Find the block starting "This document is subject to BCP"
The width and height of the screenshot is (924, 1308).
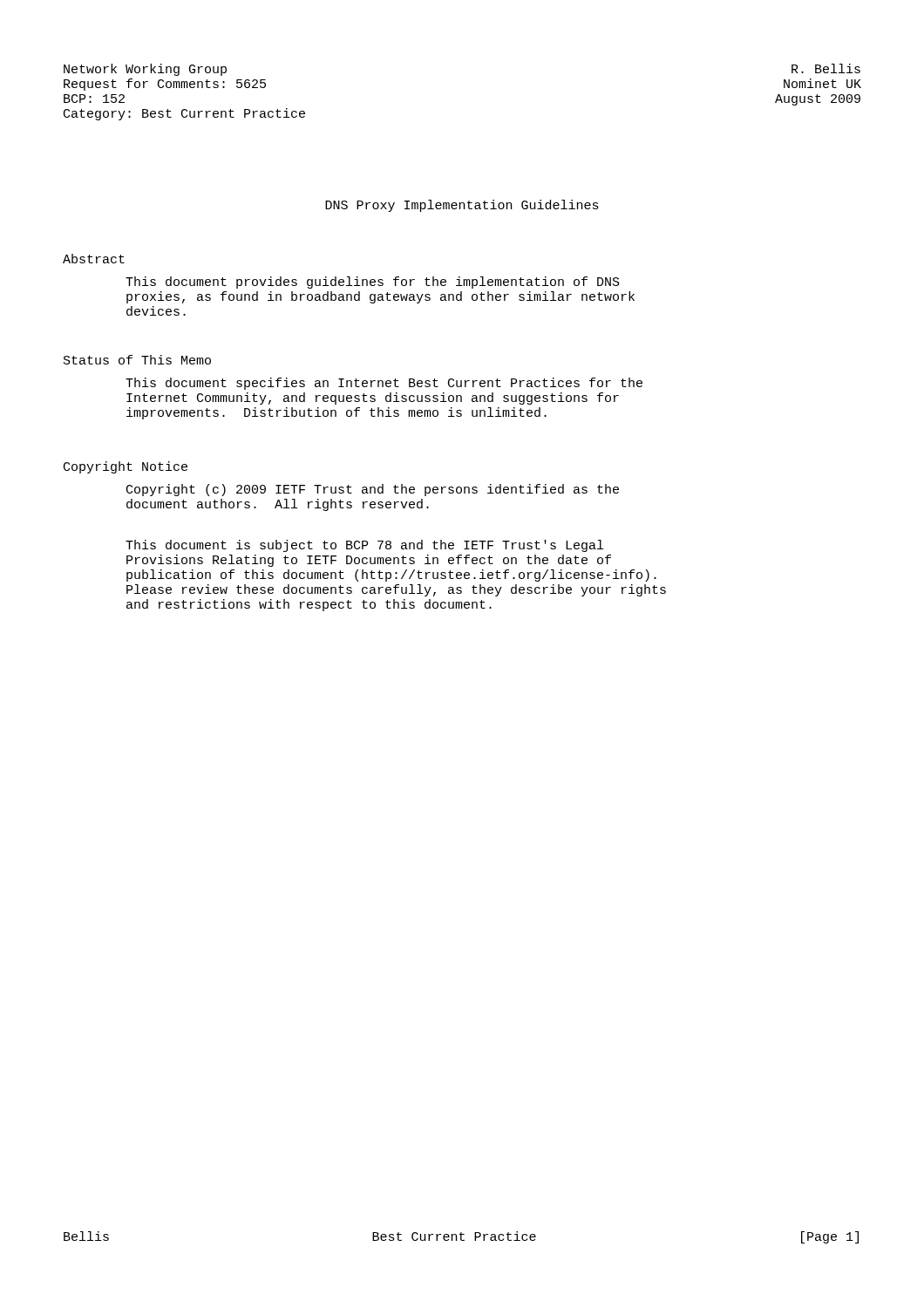coord(396,576)
